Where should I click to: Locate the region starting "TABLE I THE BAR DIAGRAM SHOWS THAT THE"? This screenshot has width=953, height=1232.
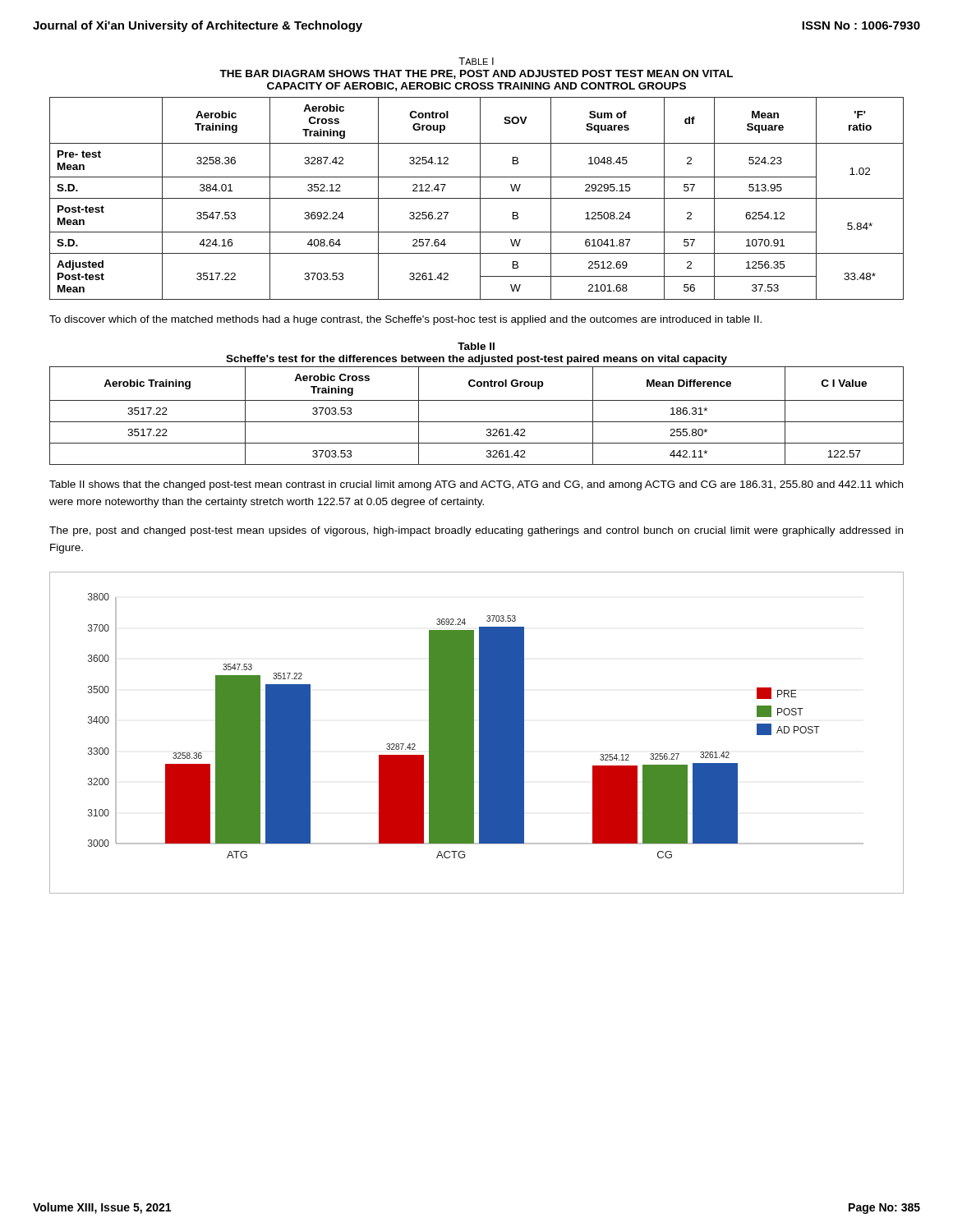[476, 74]
